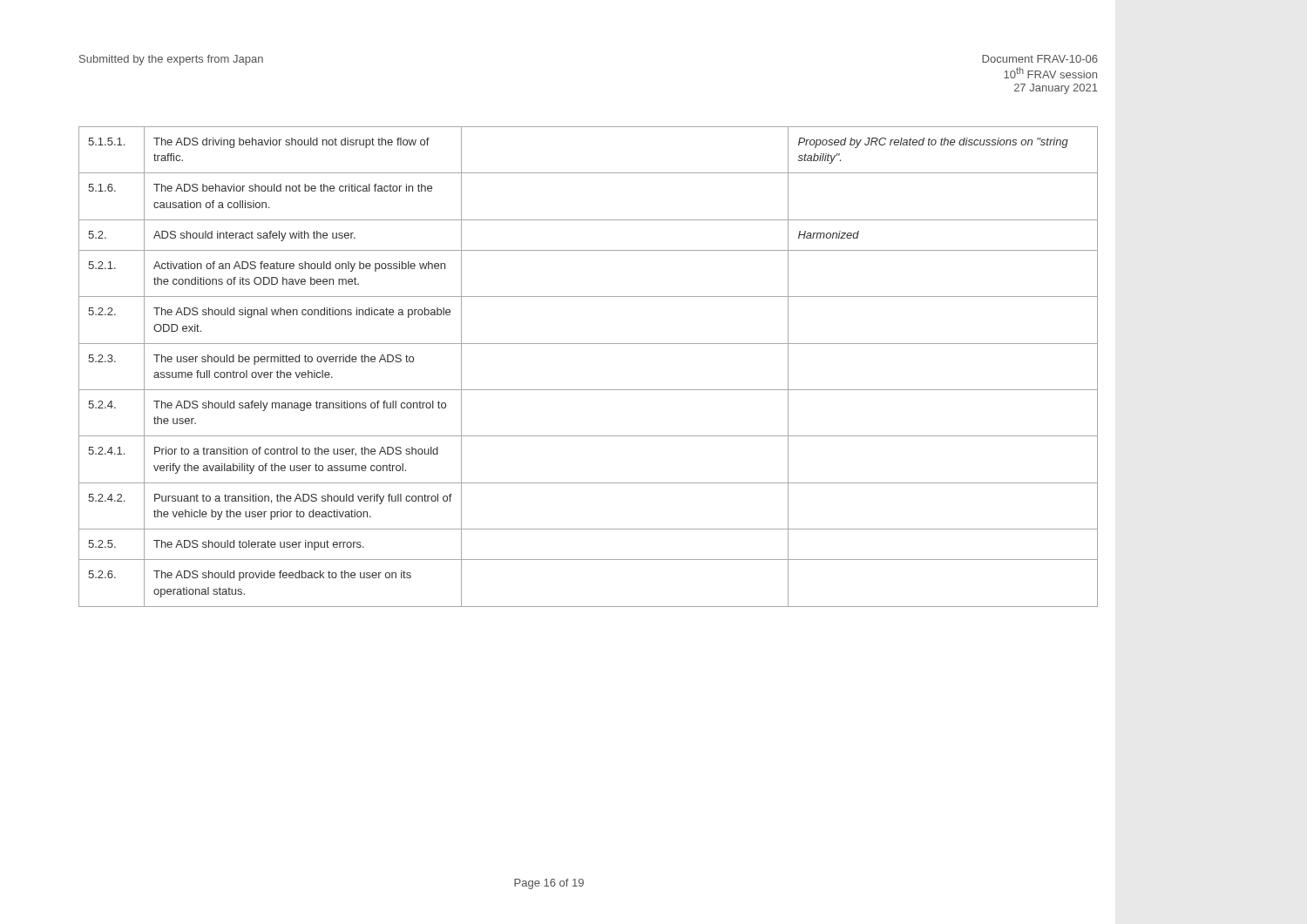Find the table that mentions "The ADS should safely"

(x=588, y=367)
